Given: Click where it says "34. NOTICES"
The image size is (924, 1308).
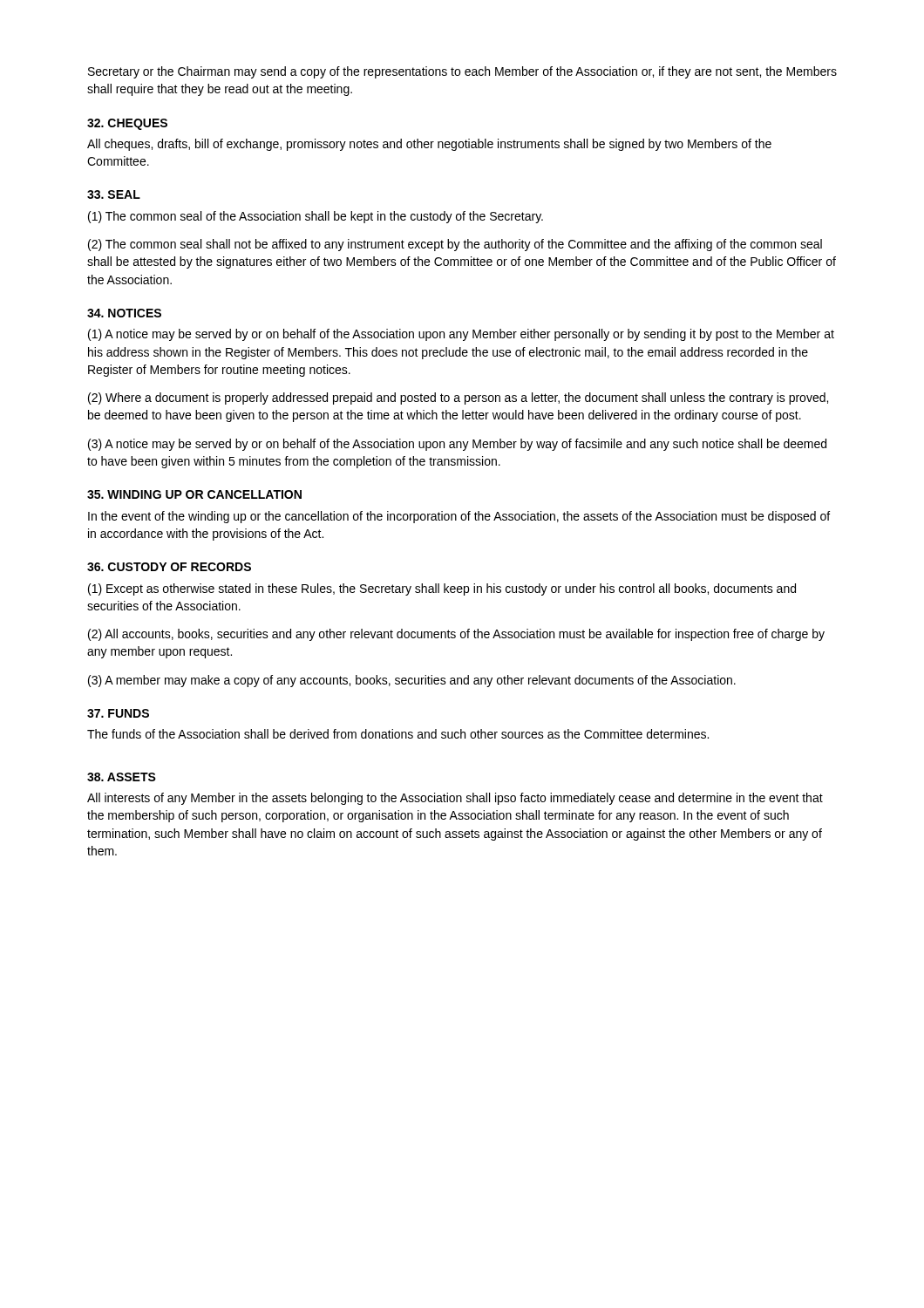Looking at the screenshot, I should 124,313.
